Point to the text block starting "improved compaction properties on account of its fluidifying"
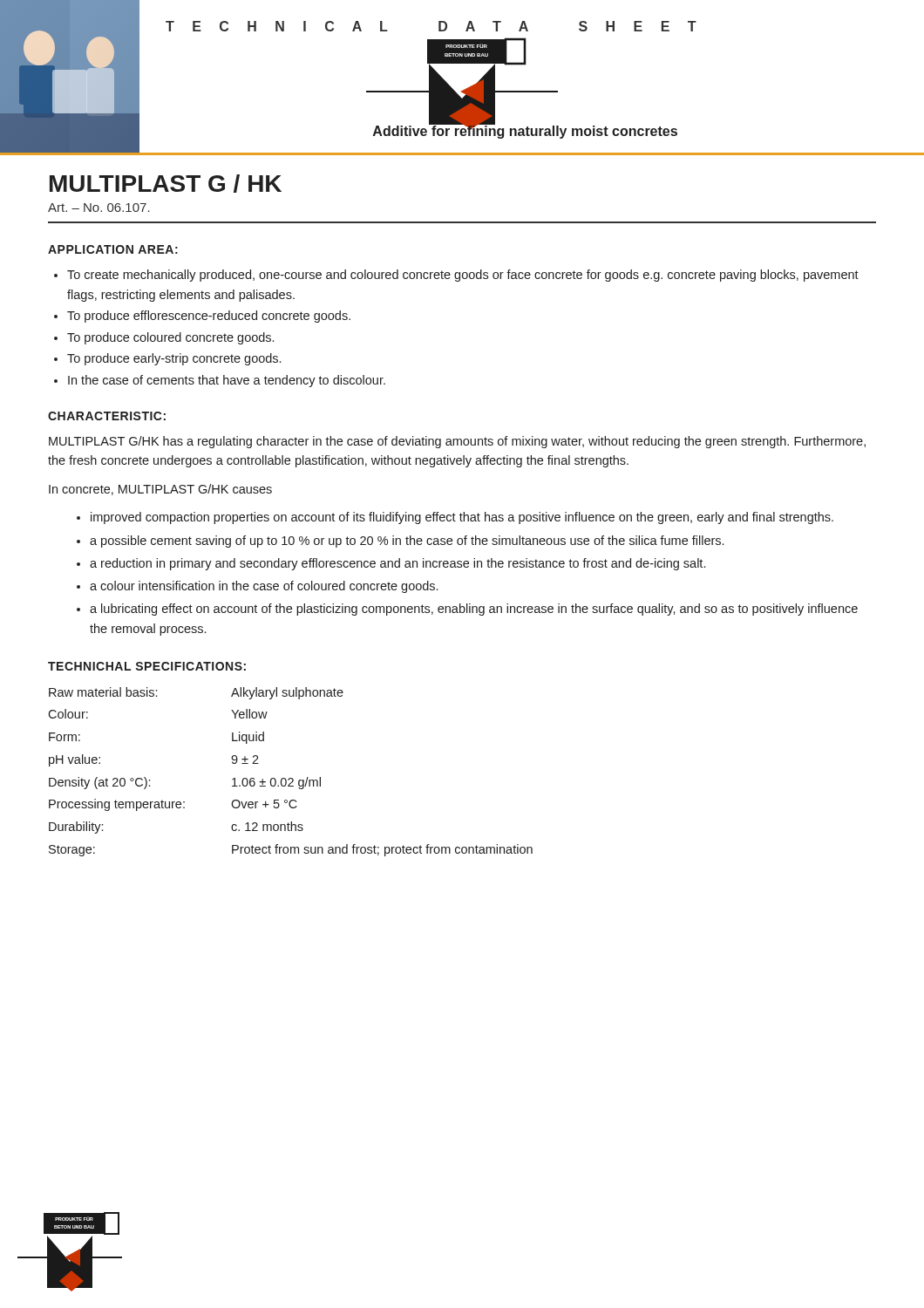Viewport: 924px width, 1308px height. [x=462, y=517]
